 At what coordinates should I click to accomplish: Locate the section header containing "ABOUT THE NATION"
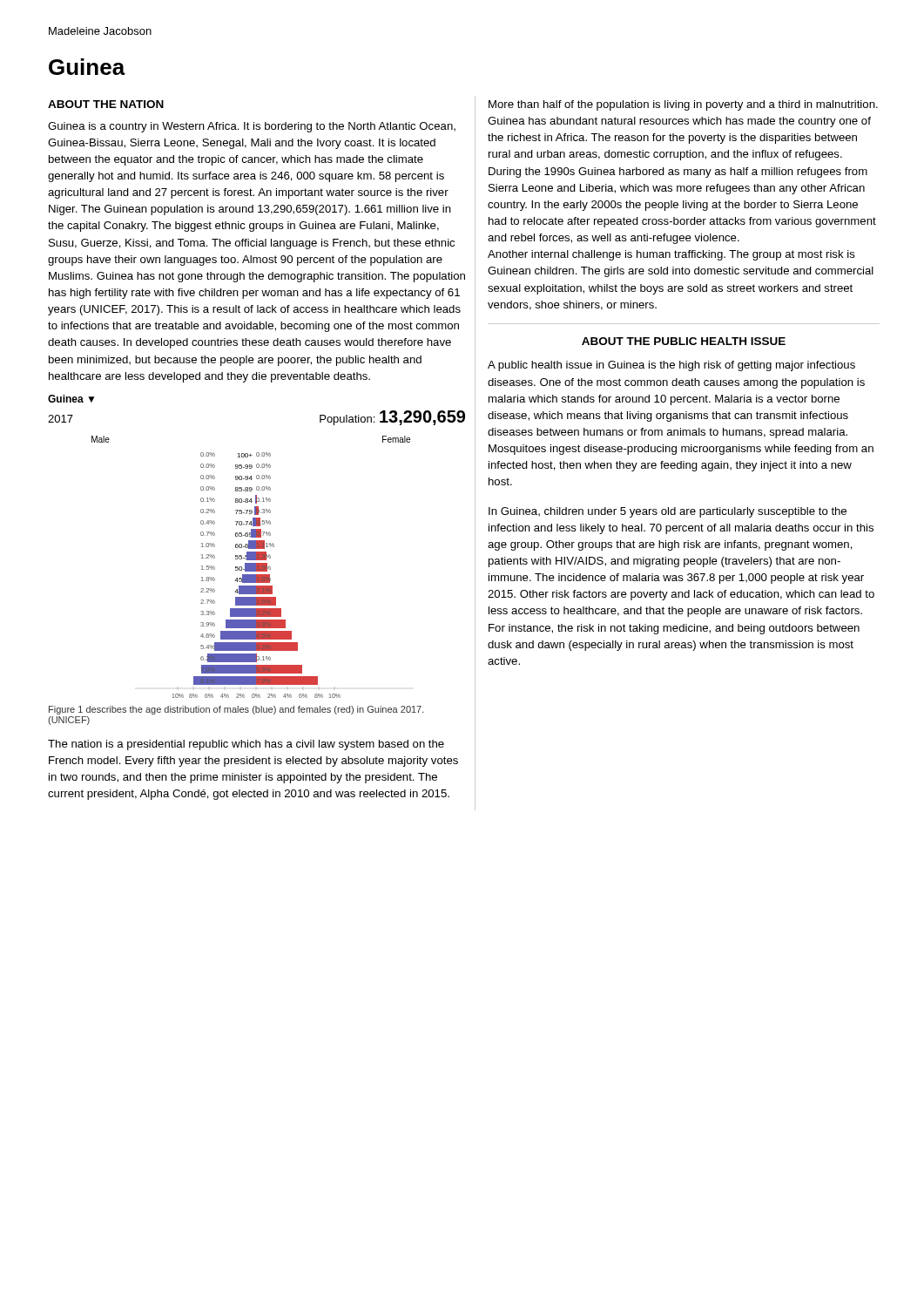click(106, 104)
